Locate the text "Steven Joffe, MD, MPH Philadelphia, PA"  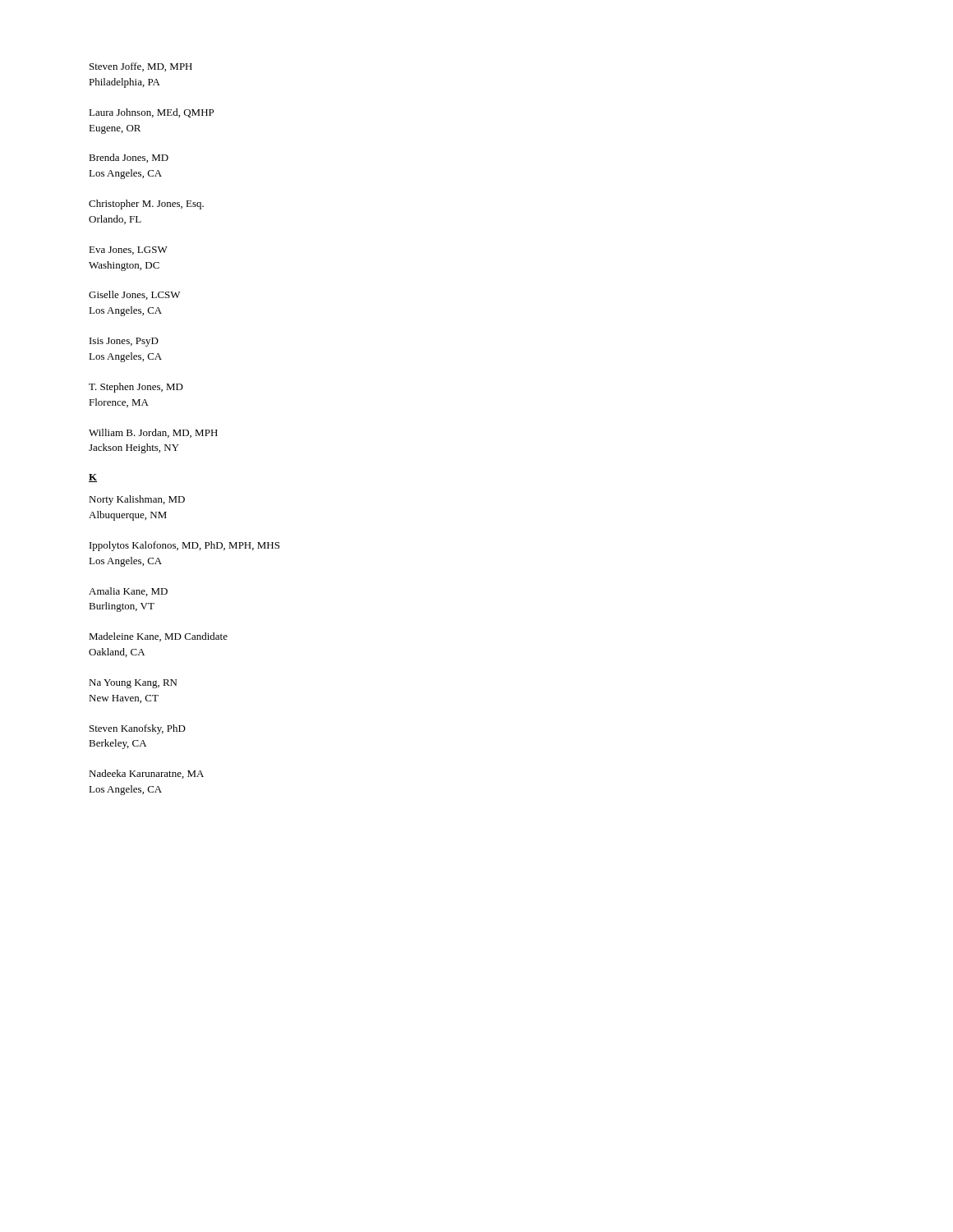[141, 67]
